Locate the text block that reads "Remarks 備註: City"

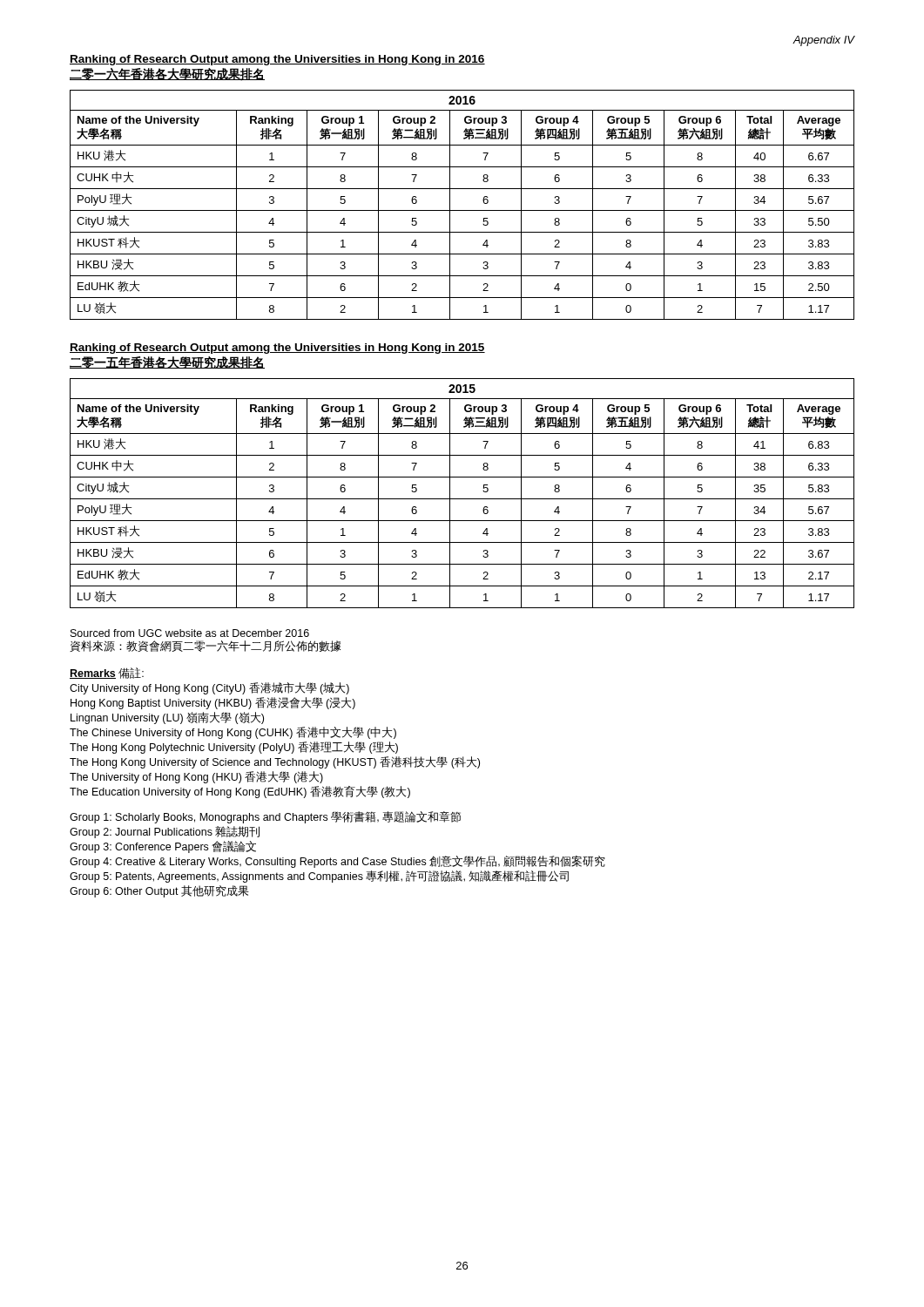click(x=275, y=733)
